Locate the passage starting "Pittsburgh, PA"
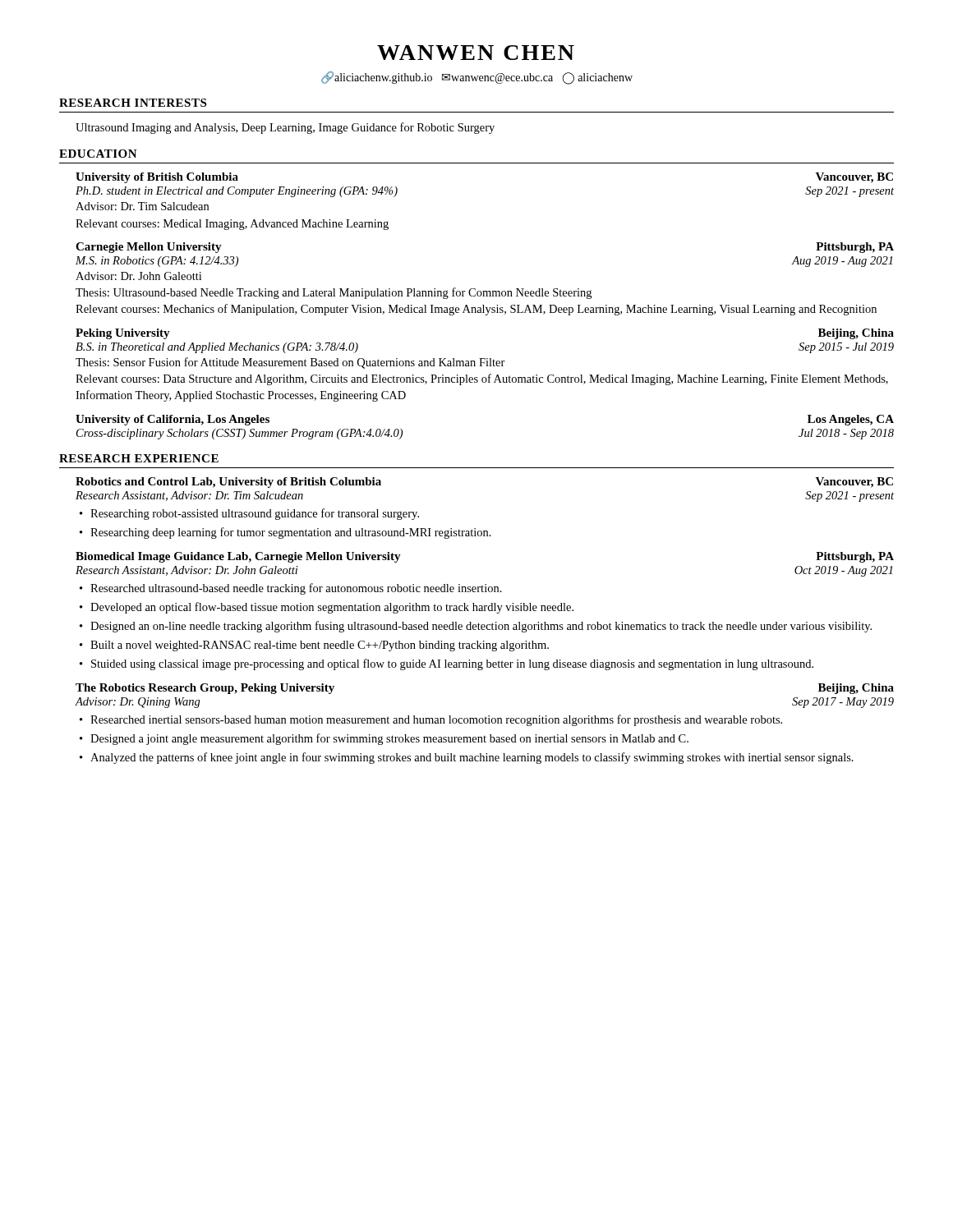The height and width of the screenshot is (1232, 953). click(855, 556)
